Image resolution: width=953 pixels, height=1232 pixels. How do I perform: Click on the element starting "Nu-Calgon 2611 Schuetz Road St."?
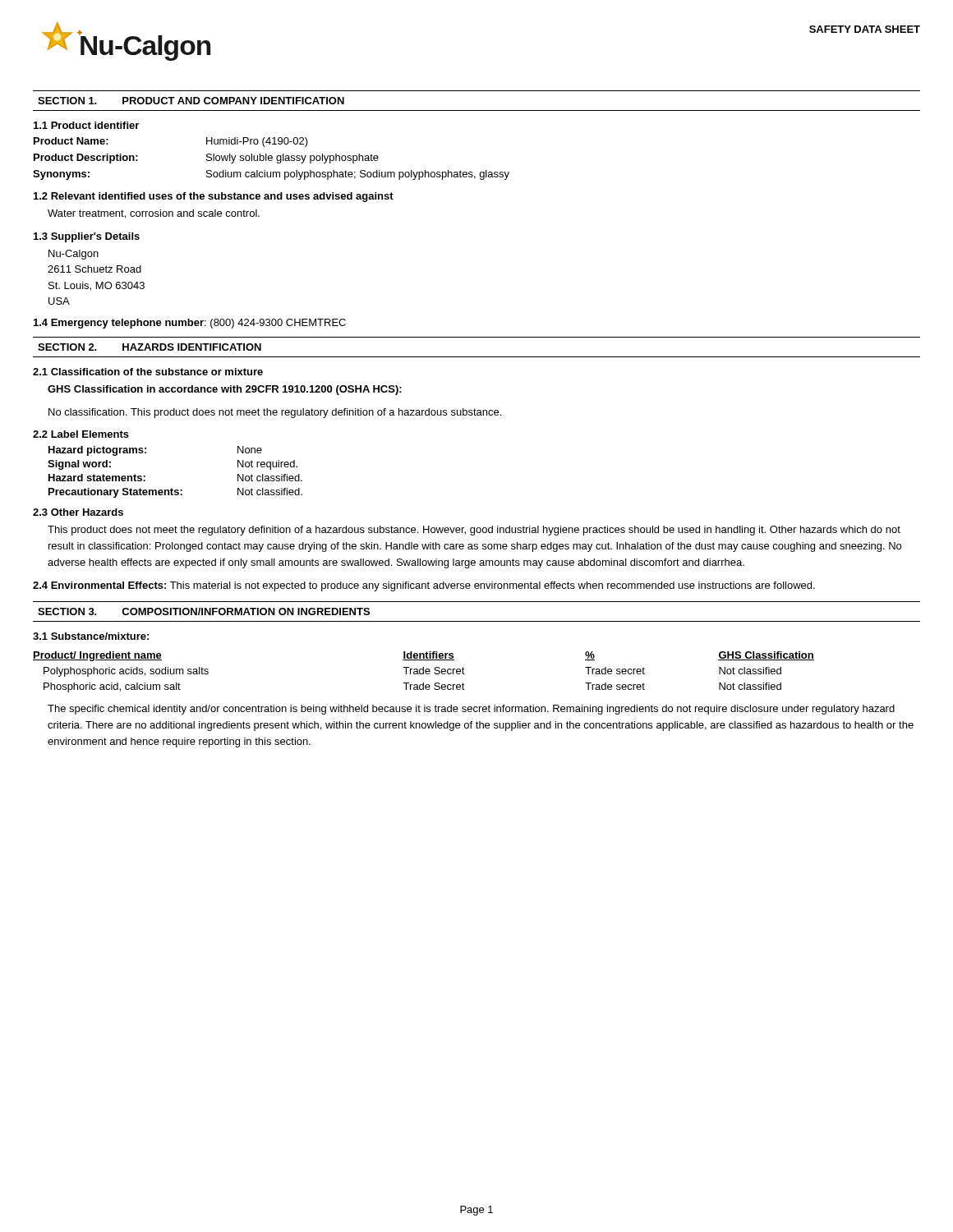[96, 277]
